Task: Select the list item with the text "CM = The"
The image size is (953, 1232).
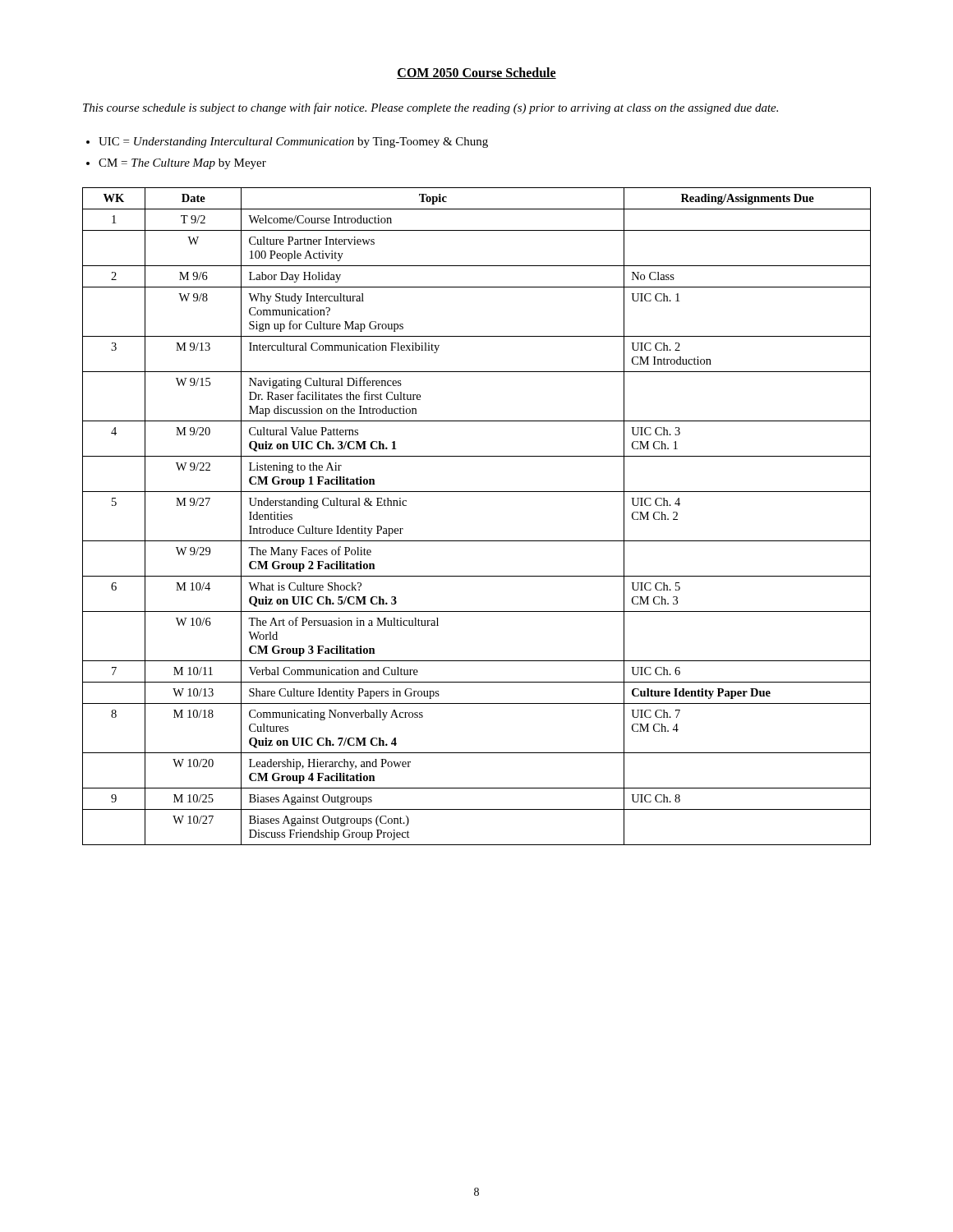Action: [x=182, y=163]
